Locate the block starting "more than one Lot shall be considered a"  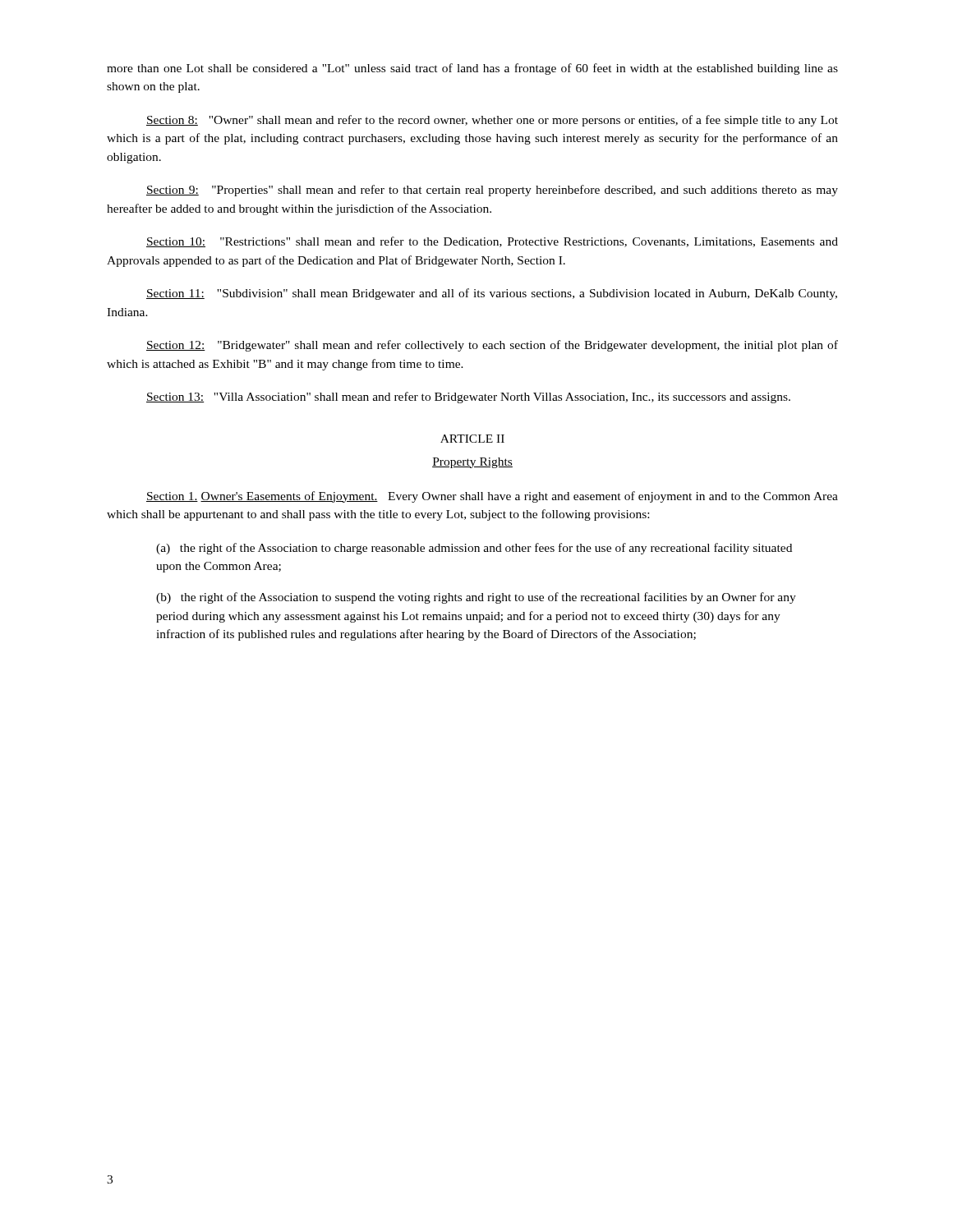(472, 77)
